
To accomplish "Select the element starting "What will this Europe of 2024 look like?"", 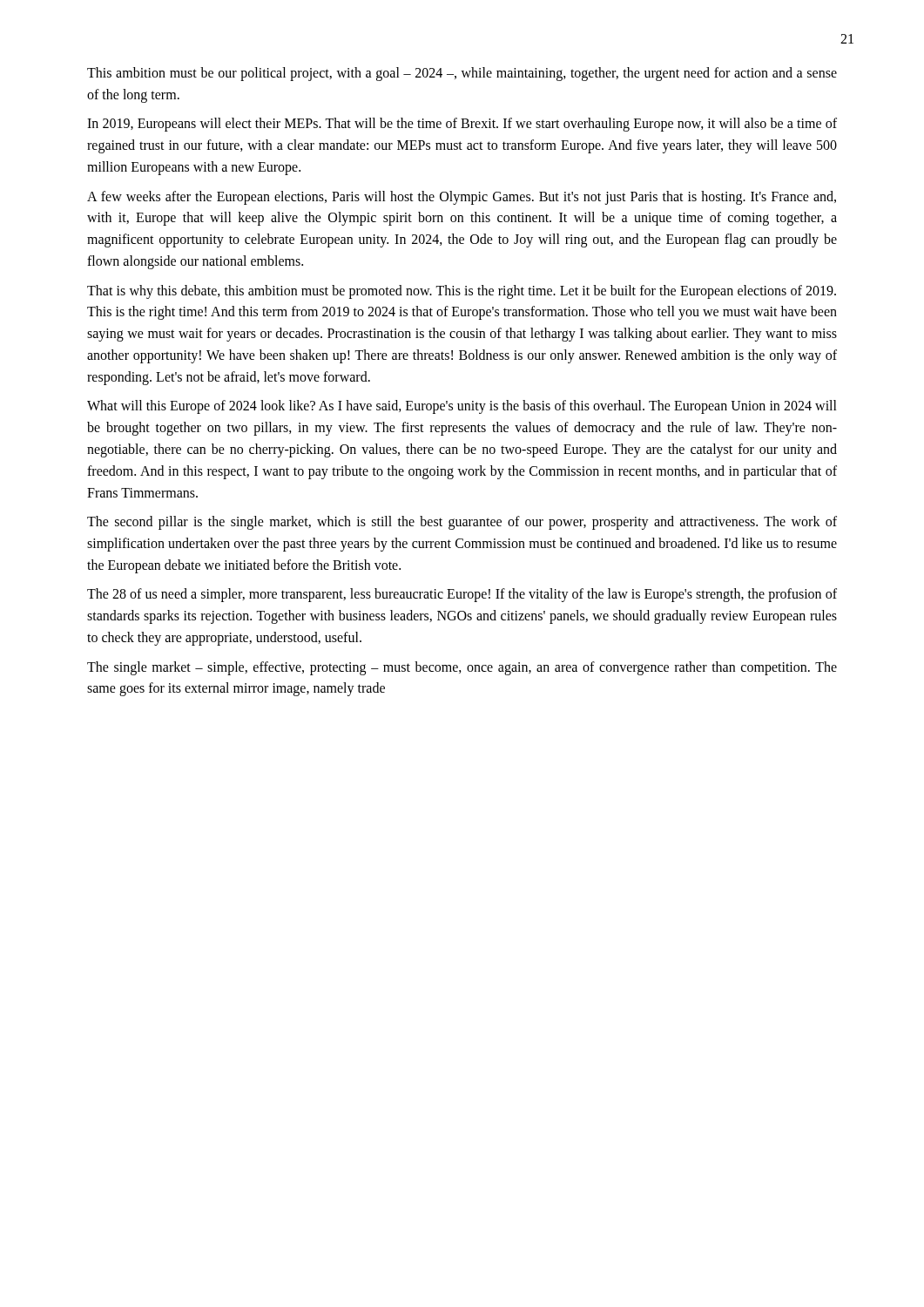I will pos(462,449).
